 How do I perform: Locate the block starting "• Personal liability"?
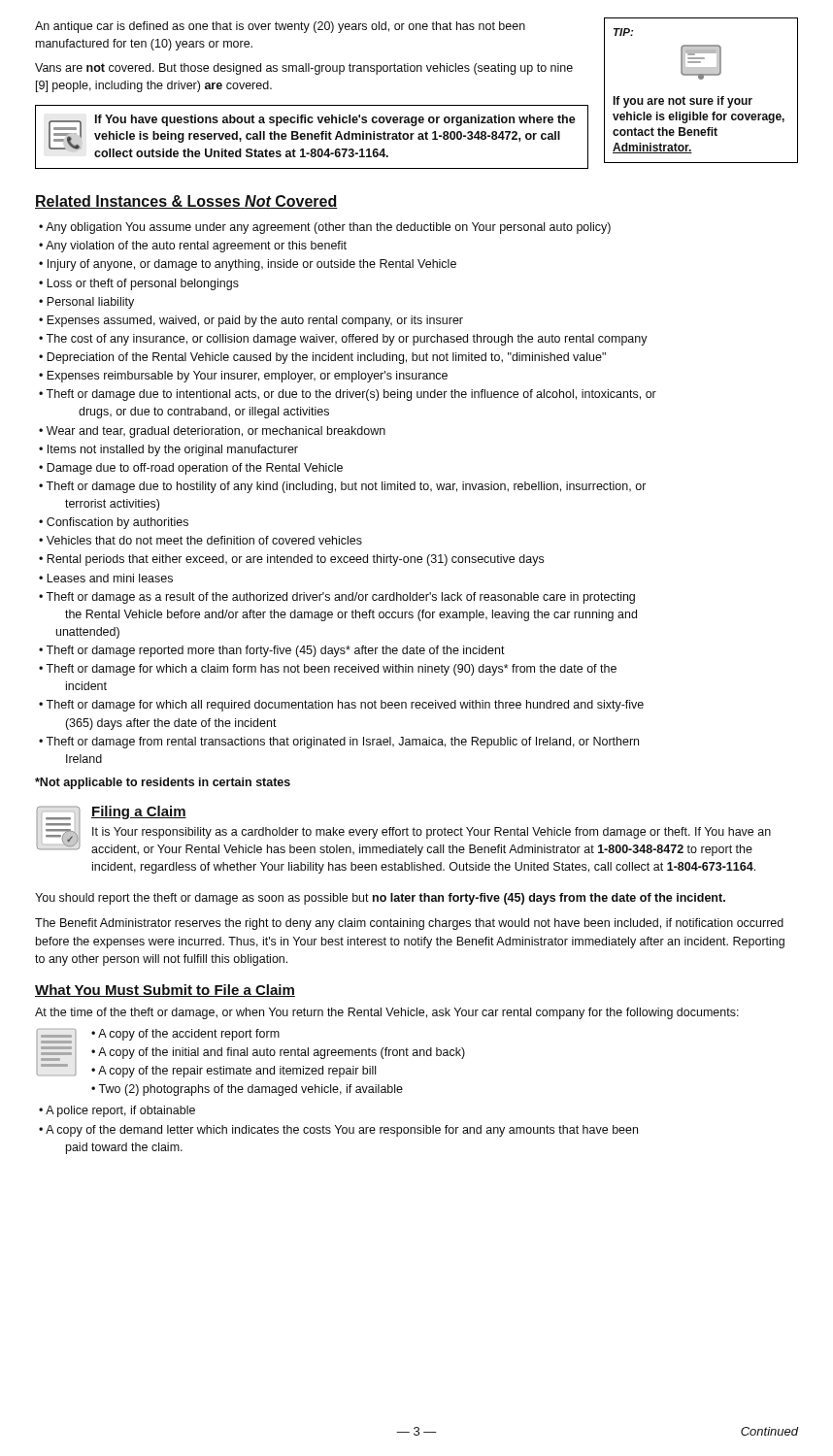pos(86,302)
